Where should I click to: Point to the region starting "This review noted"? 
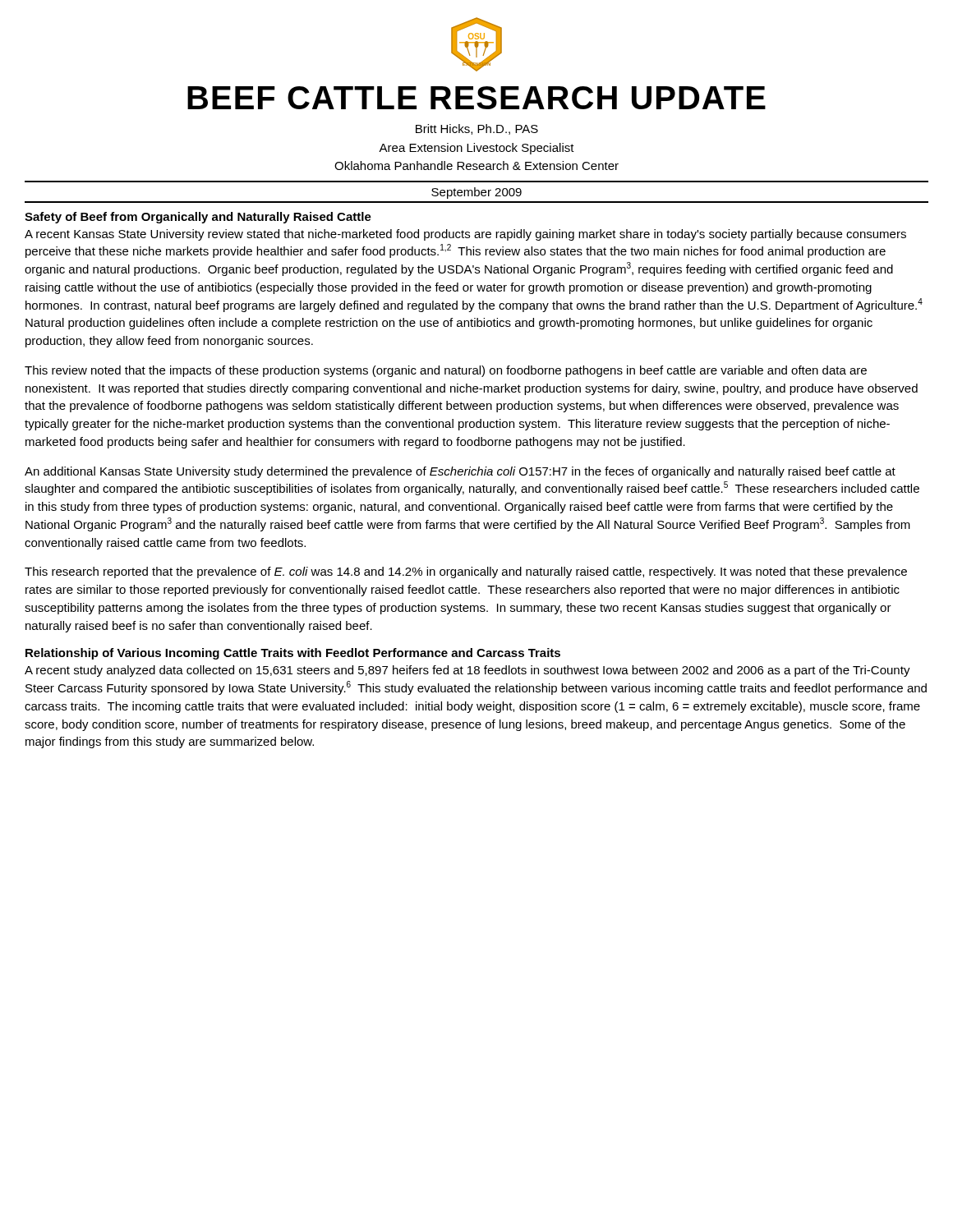(471, 406)
